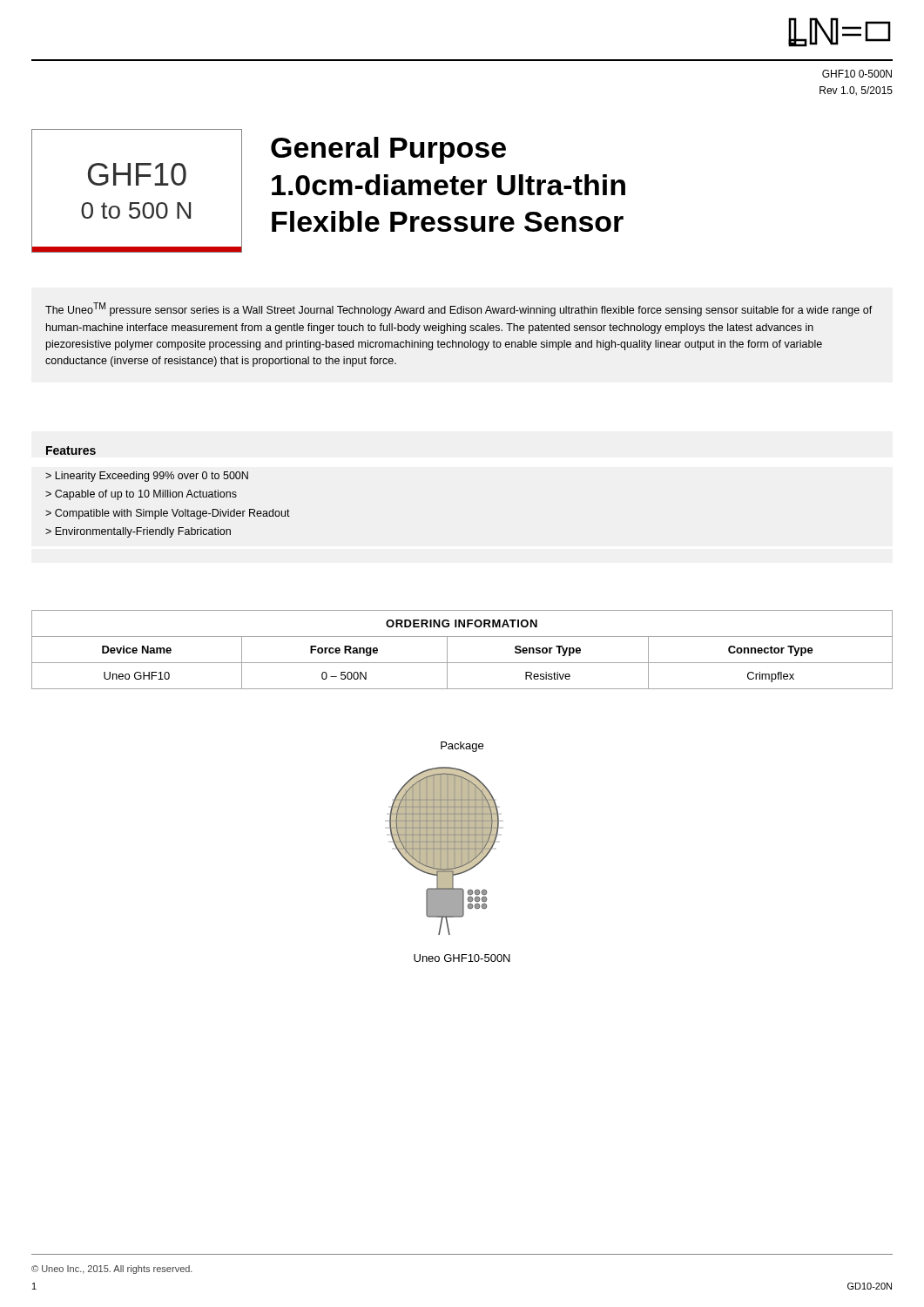
Task: Locate the block of text that opens with "> Compatible with Simple Voltage-Divider"
Action: click(x=167, y=513)
